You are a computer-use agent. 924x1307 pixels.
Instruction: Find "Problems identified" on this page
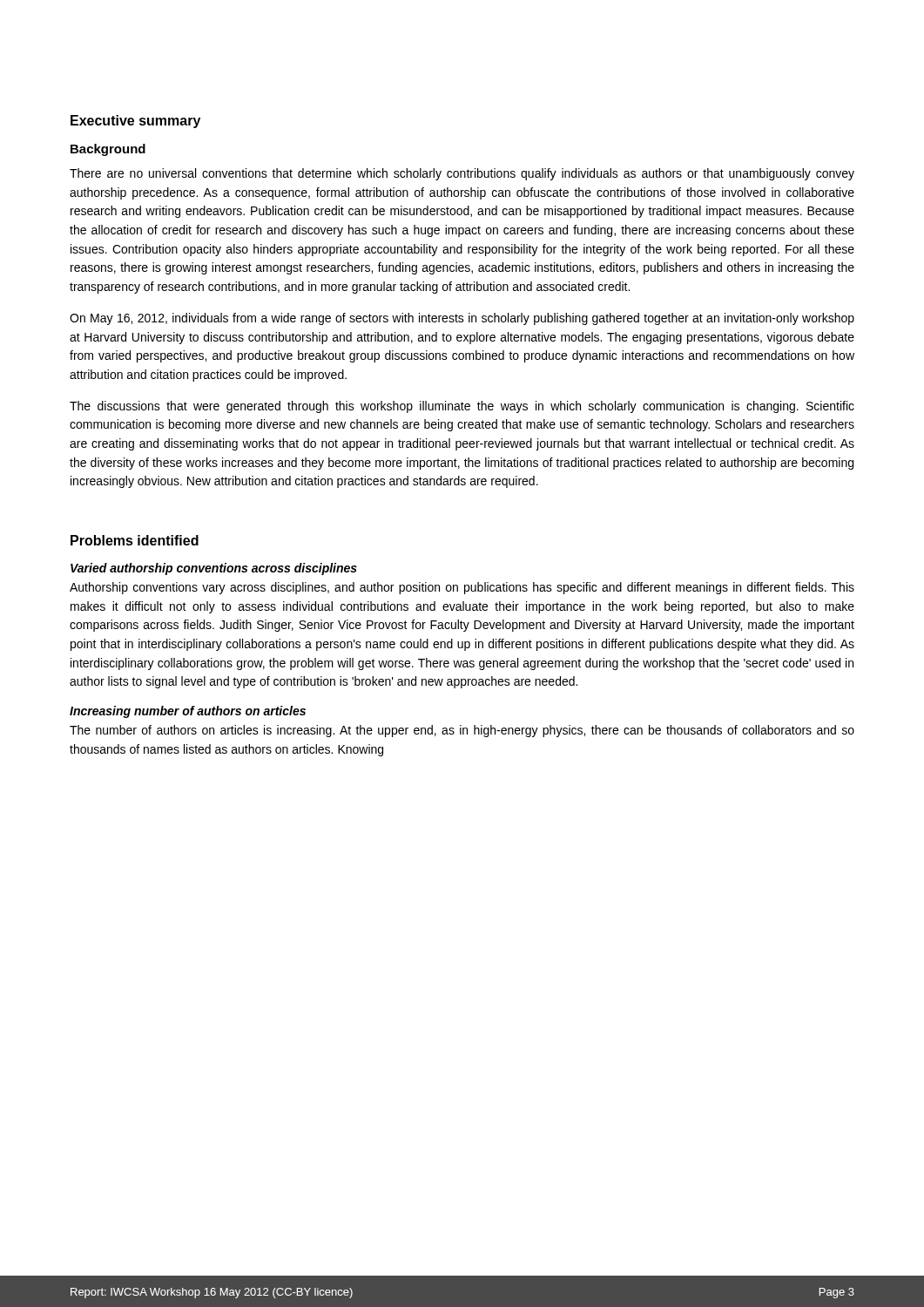[134, 541]
